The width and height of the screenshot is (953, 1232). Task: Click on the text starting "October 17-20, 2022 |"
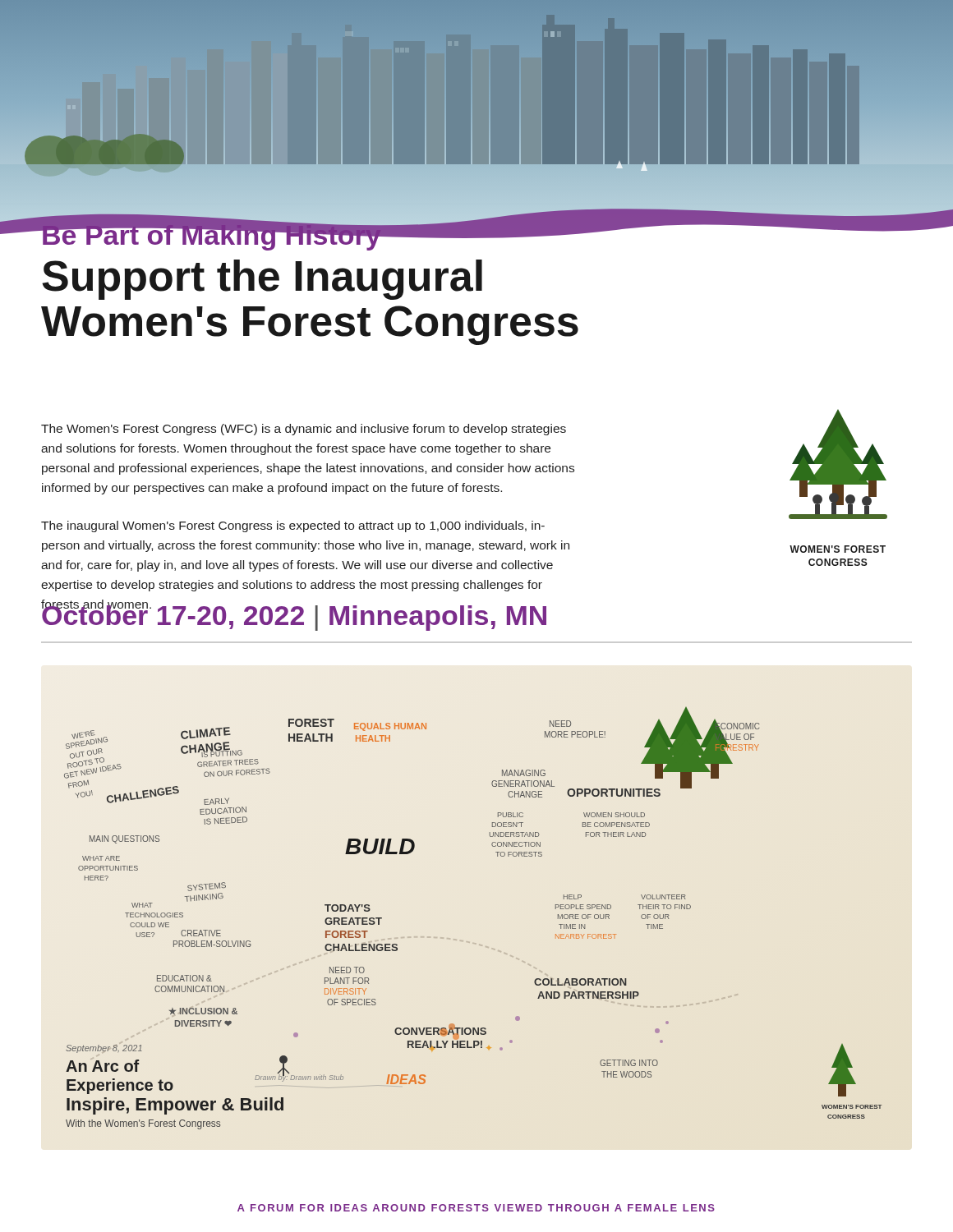(x=295, y=615)
